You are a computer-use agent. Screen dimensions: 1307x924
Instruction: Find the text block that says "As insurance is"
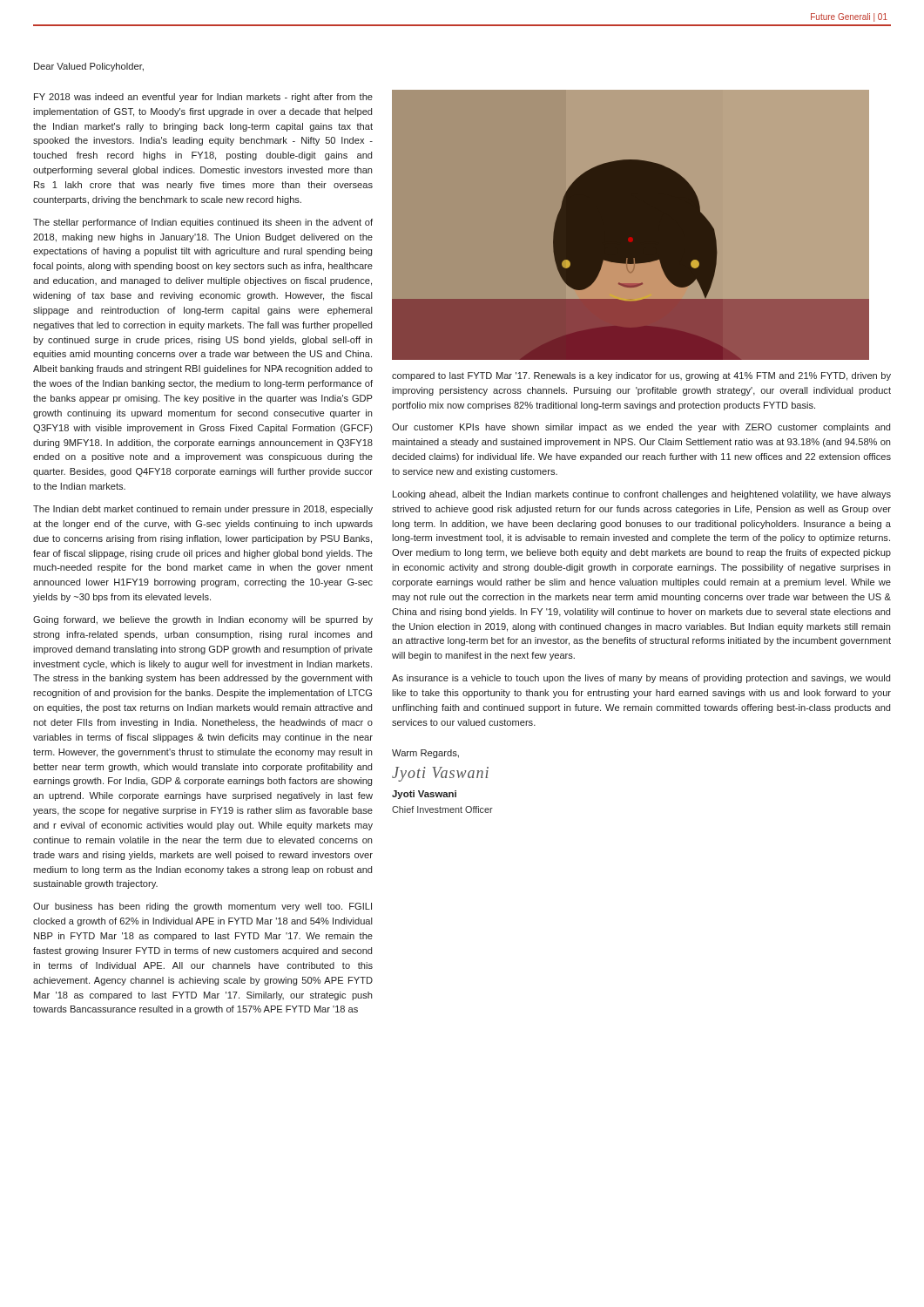[641, 700]
